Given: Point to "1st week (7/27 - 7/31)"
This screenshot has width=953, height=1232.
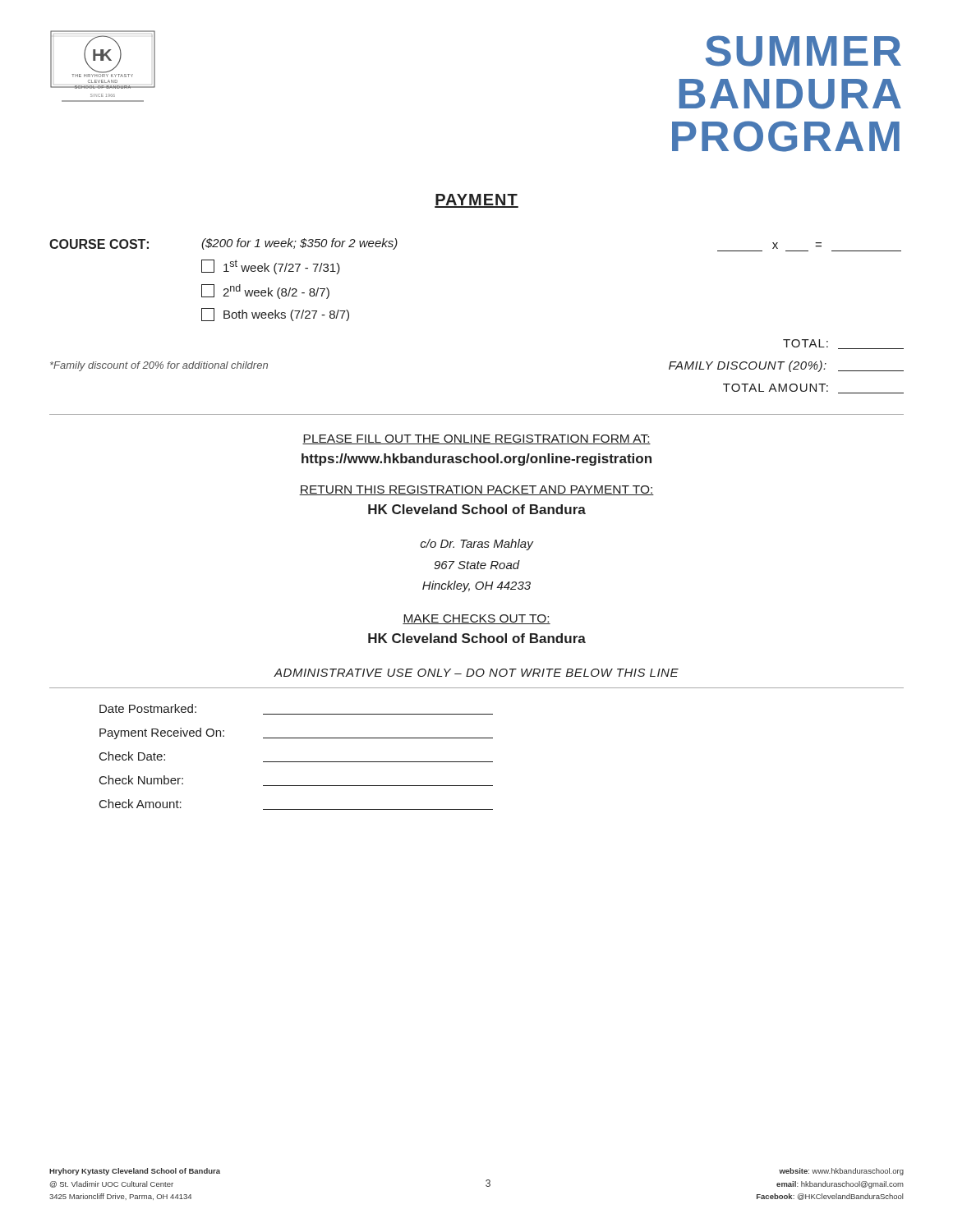Looking at the screenshot, I should [271, 266].
